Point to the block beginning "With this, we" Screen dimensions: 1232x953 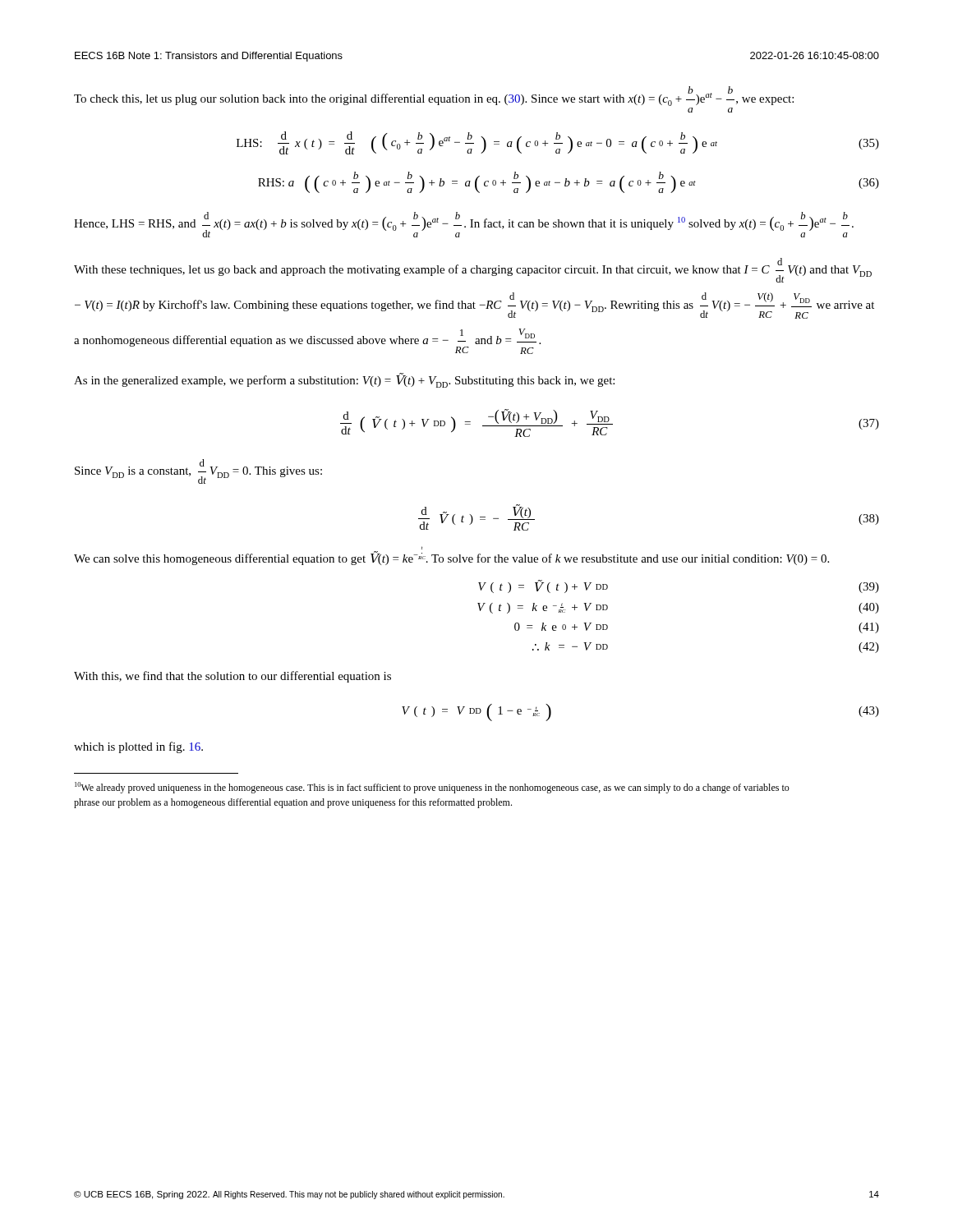(233, 676)
